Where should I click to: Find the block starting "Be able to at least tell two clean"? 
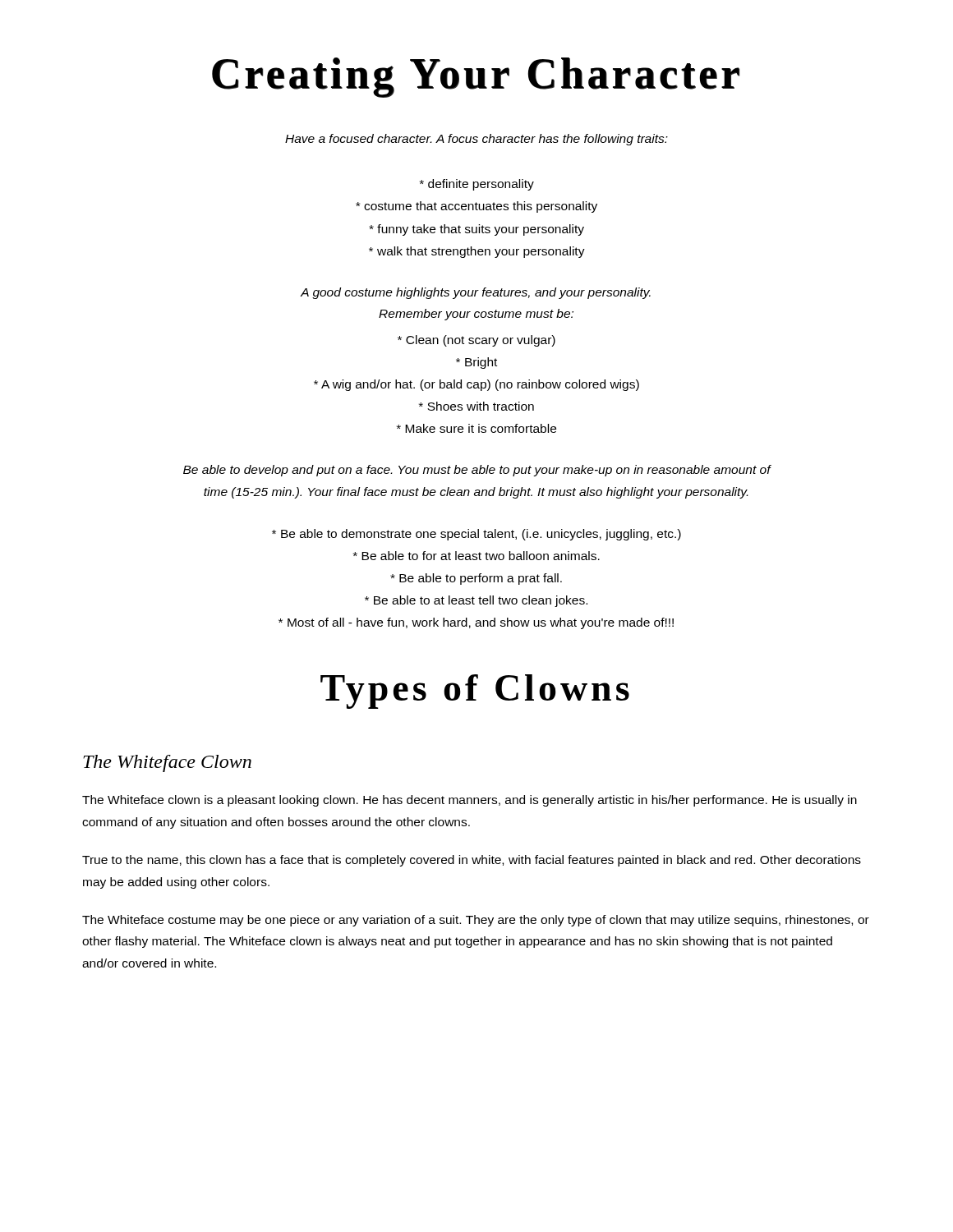[x=476, y=600]
